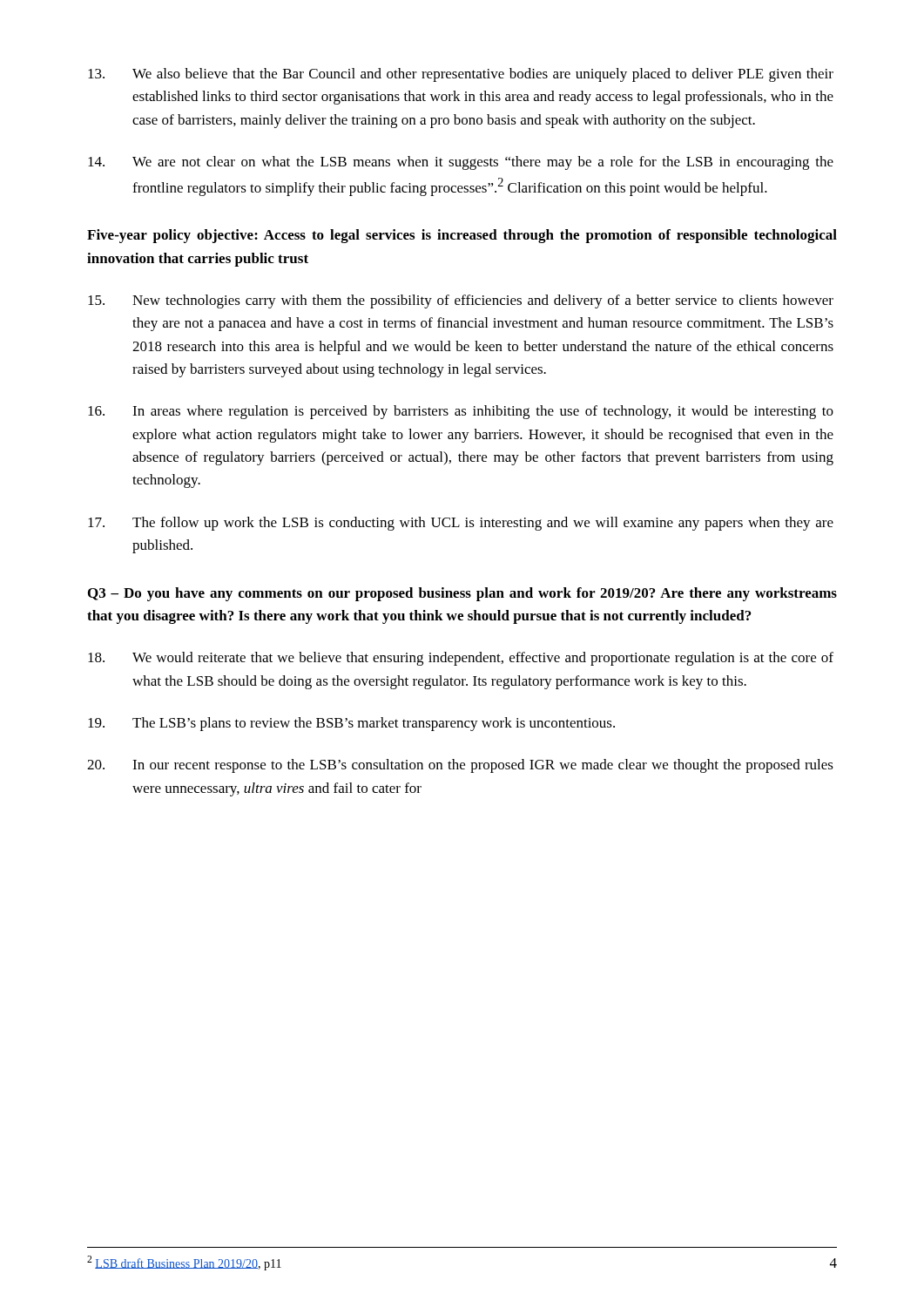Navigate to the text starting "We are not clear on"
Viewport: 924px width, 1307px height.
(x=460, y=175)
